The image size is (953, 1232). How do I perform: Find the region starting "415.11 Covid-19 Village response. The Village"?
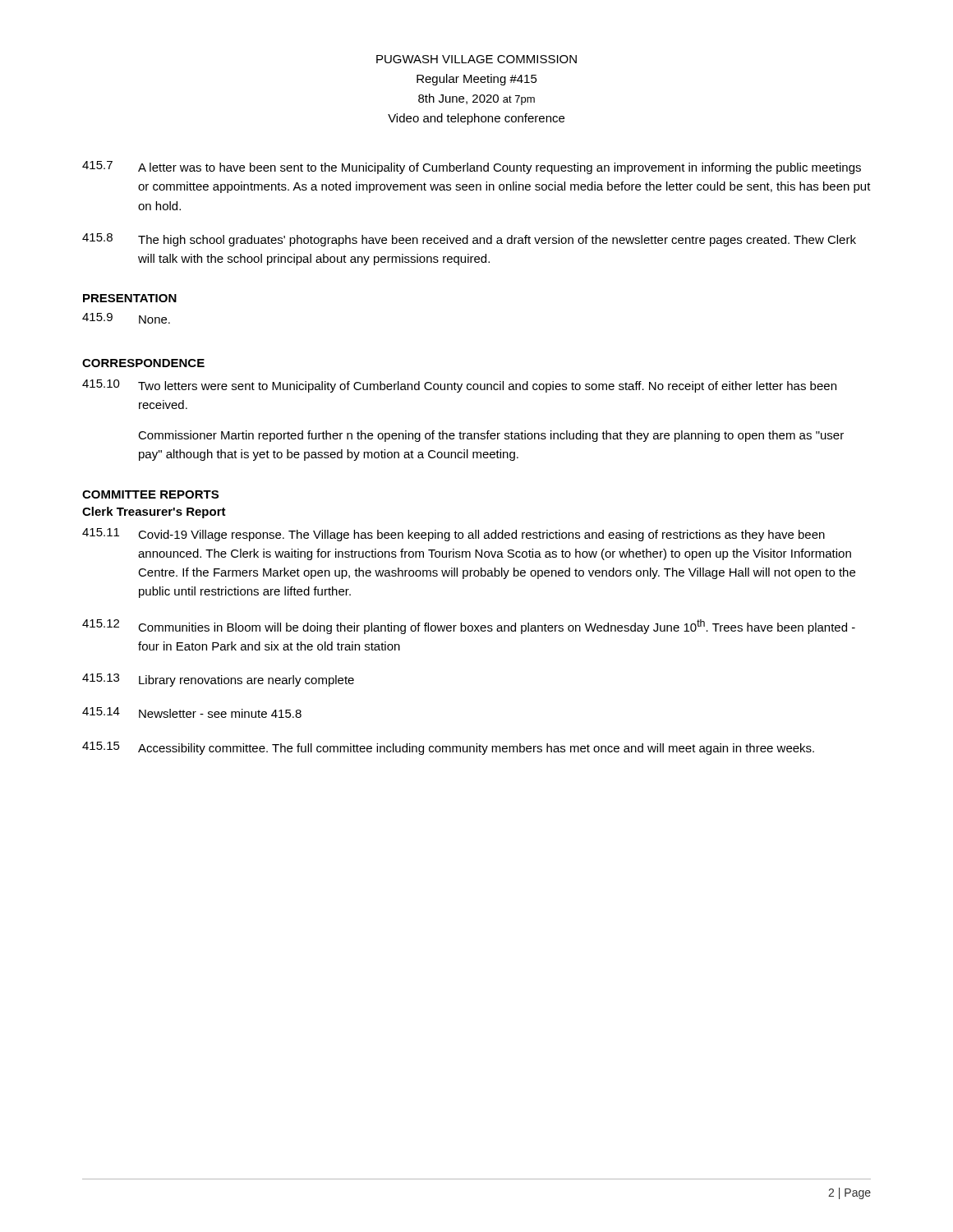[x=476, y=563]
